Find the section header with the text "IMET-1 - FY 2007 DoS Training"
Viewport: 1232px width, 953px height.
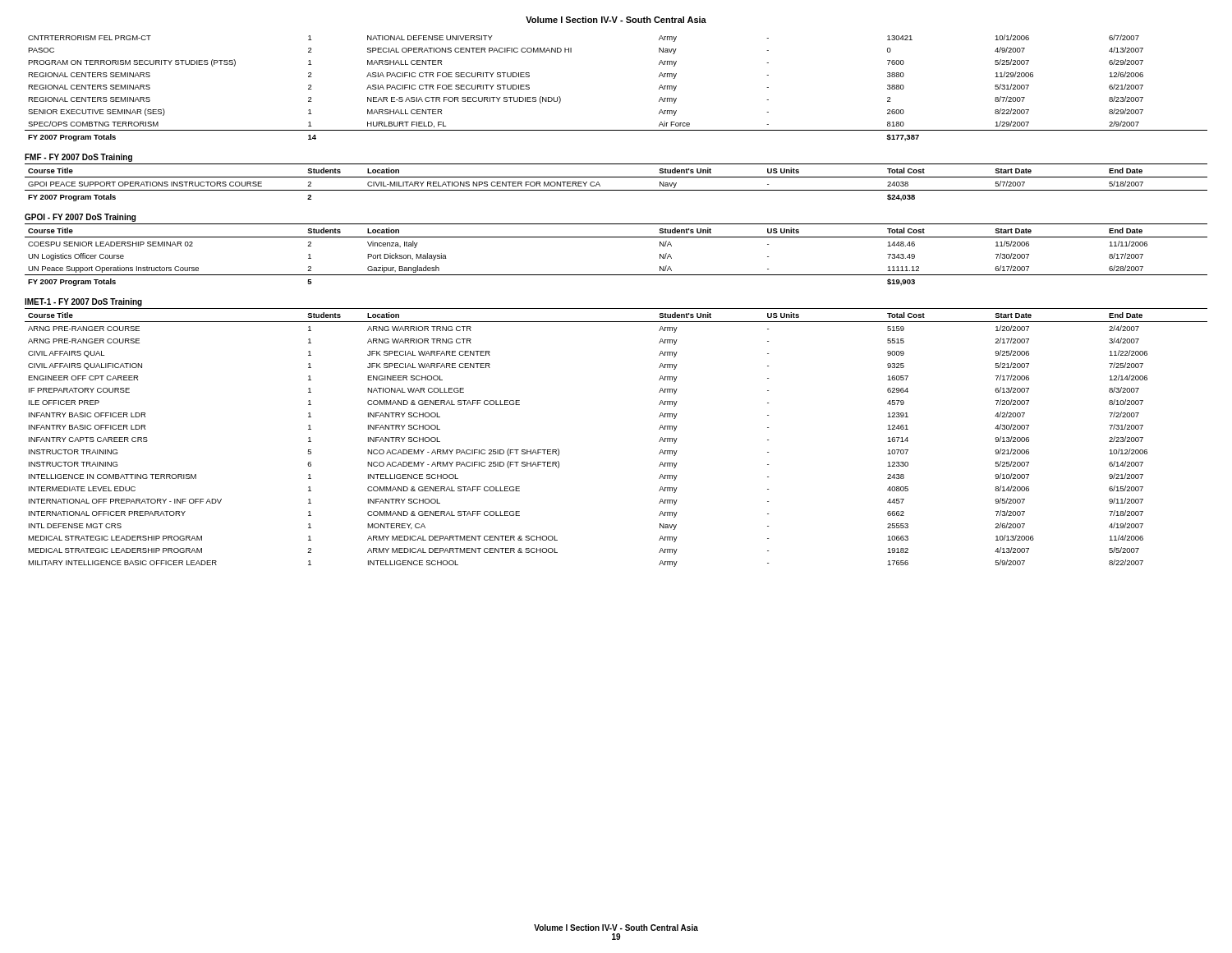click(x=83, y=302)
